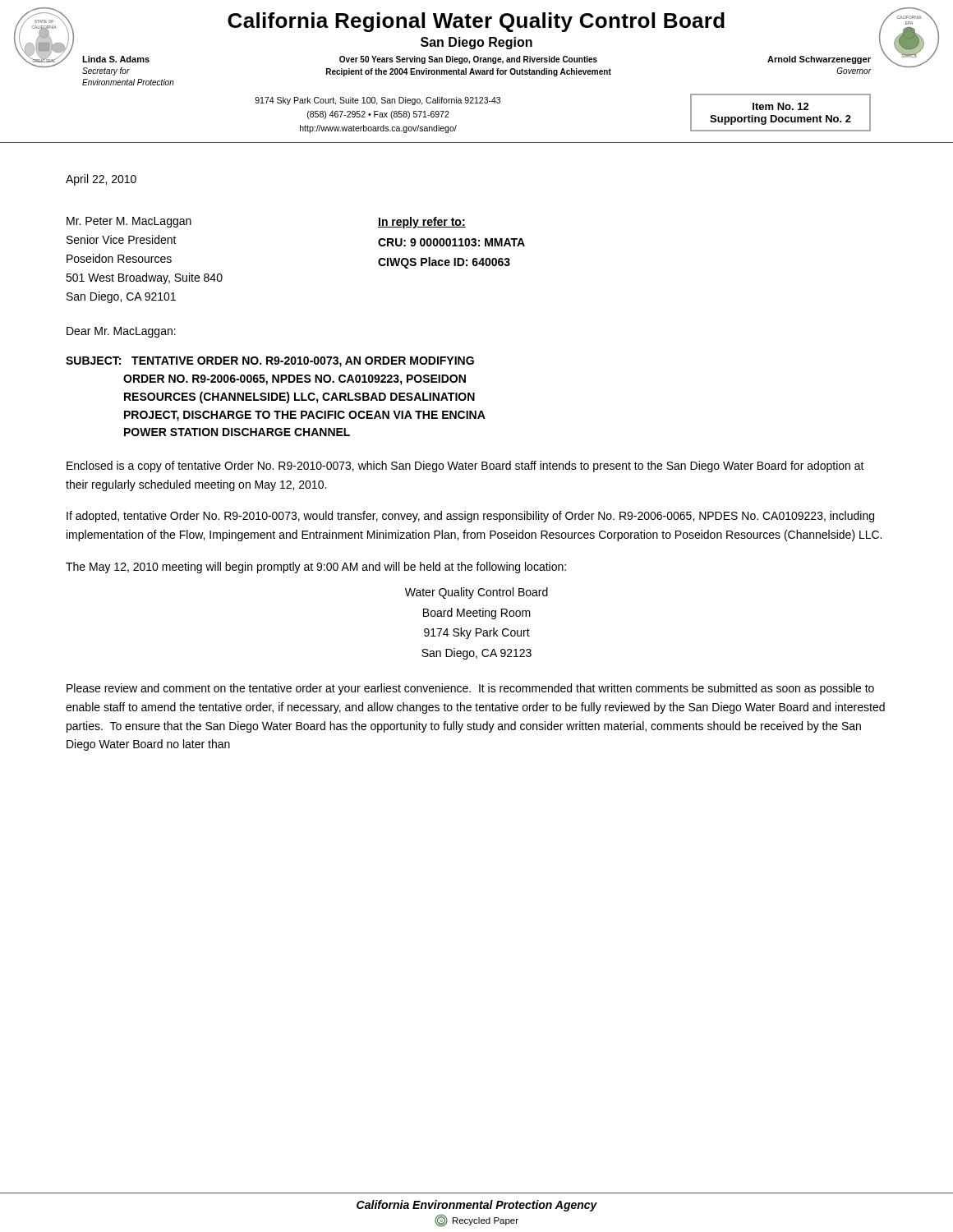The image size is (953, 1232).
Task: Locate the section header with the text "SUBJECT: TENTATIVE ORDER NO. R9-2010-0073, AN ORDER MODIFYING"
Action: 276,397
